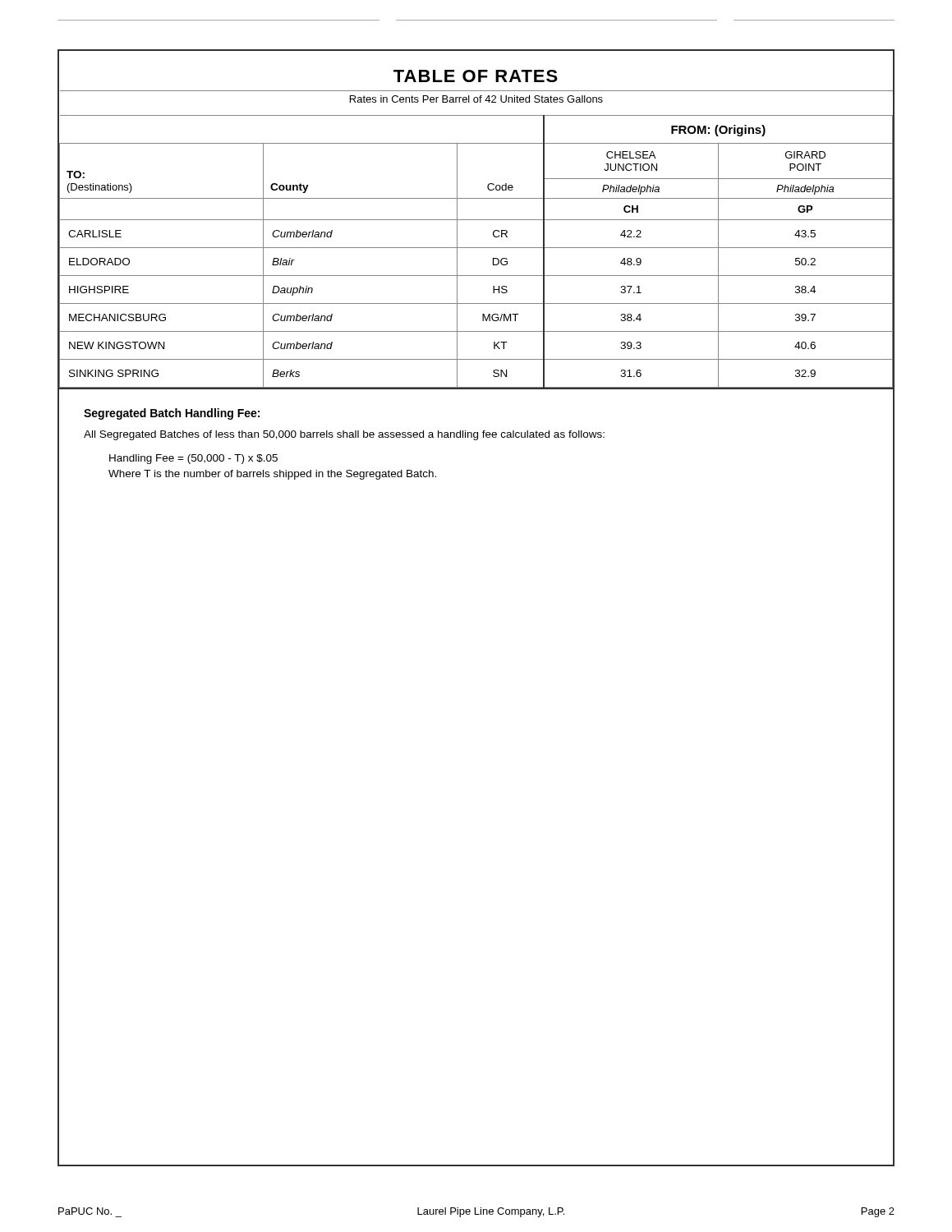Viewport: 952px width, 1232px height.
Task: Select the formula that says "Handling Fee = (50,000 - T) x"
Action: tap(193, 458)
